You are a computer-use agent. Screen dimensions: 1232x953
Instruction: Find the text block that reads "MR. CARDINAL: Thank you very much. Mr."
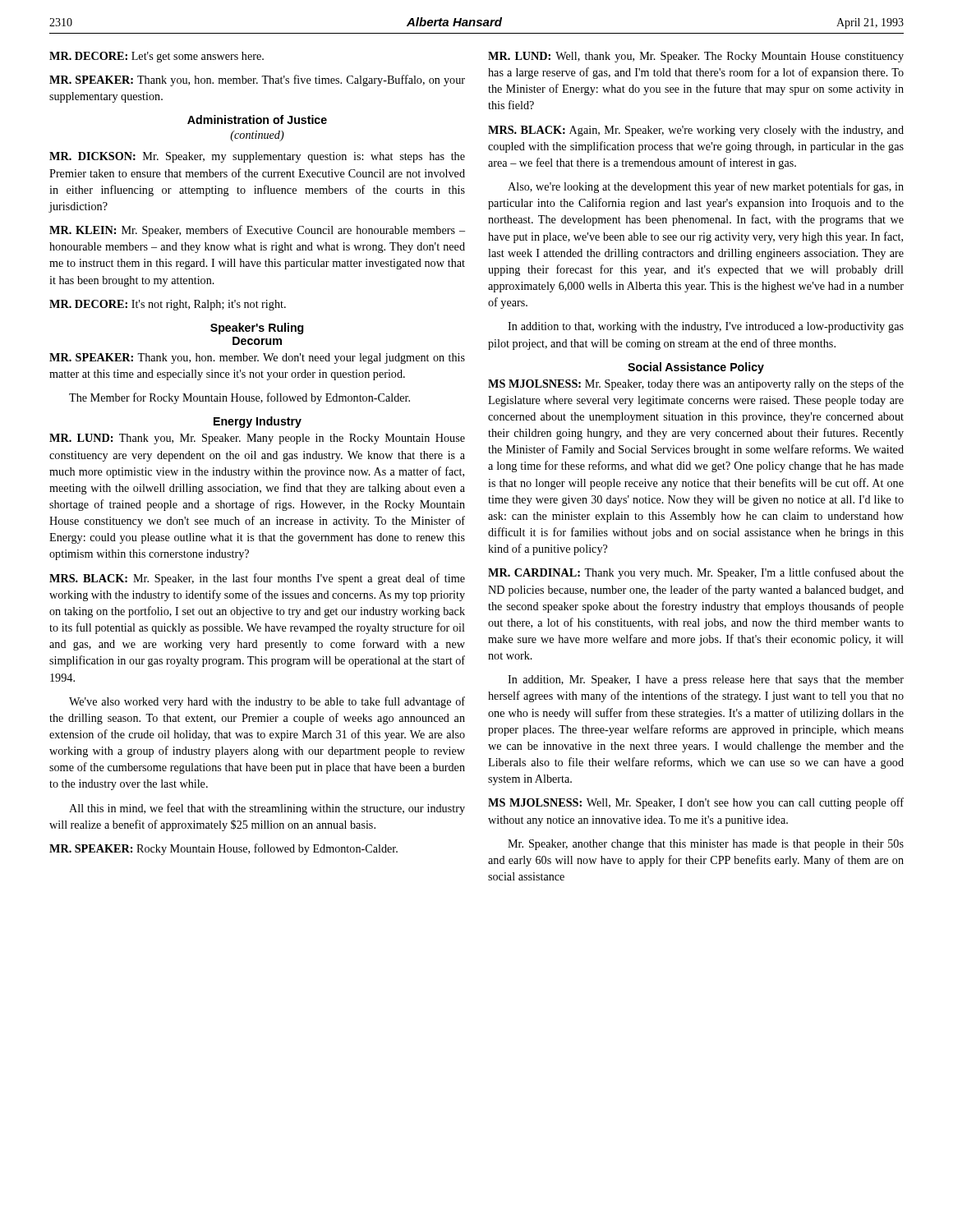pyautogui.click(x=696, y=614)
